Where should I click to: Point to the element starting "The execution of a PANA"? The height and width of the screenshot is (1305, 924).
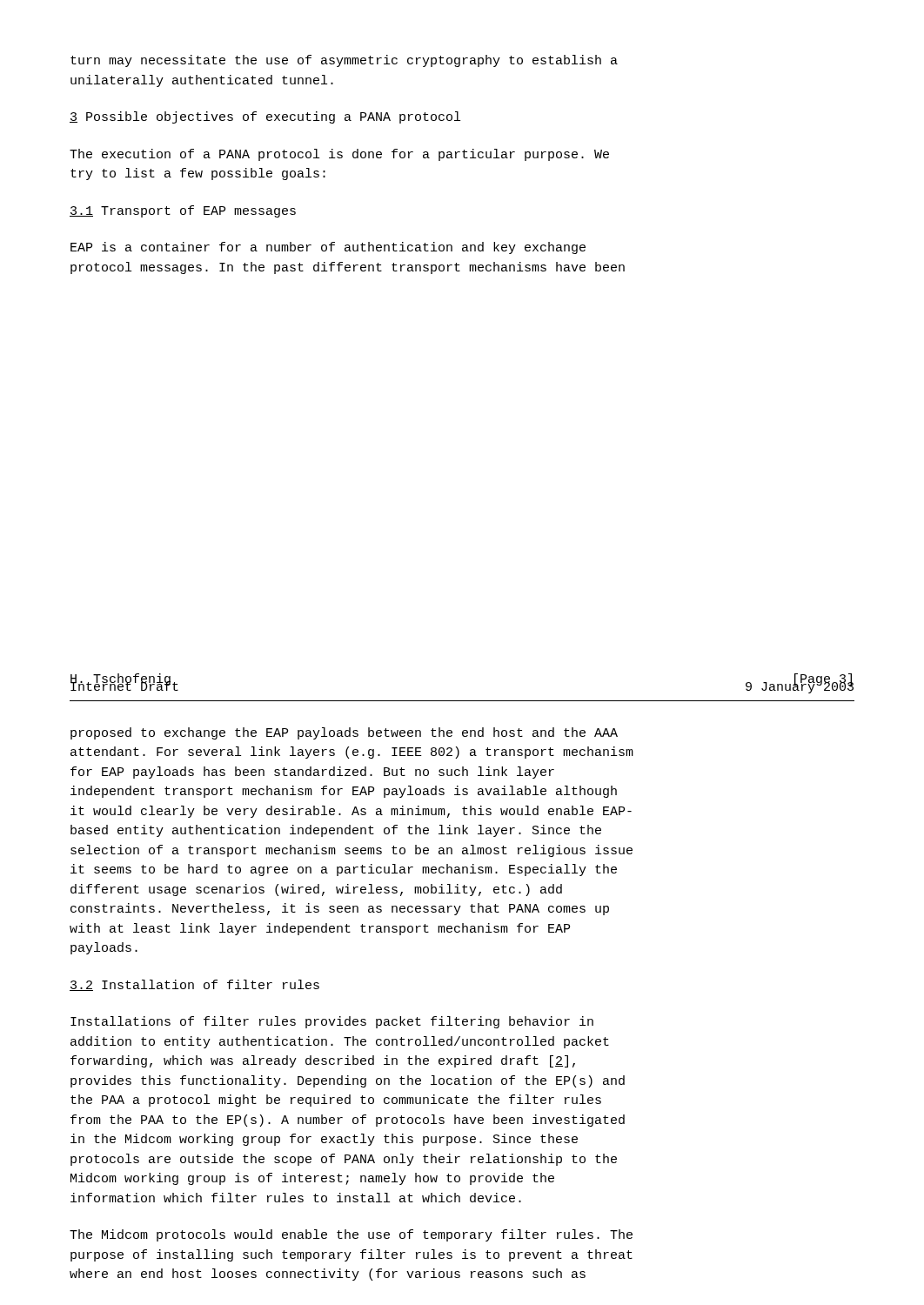coord(340,165)
